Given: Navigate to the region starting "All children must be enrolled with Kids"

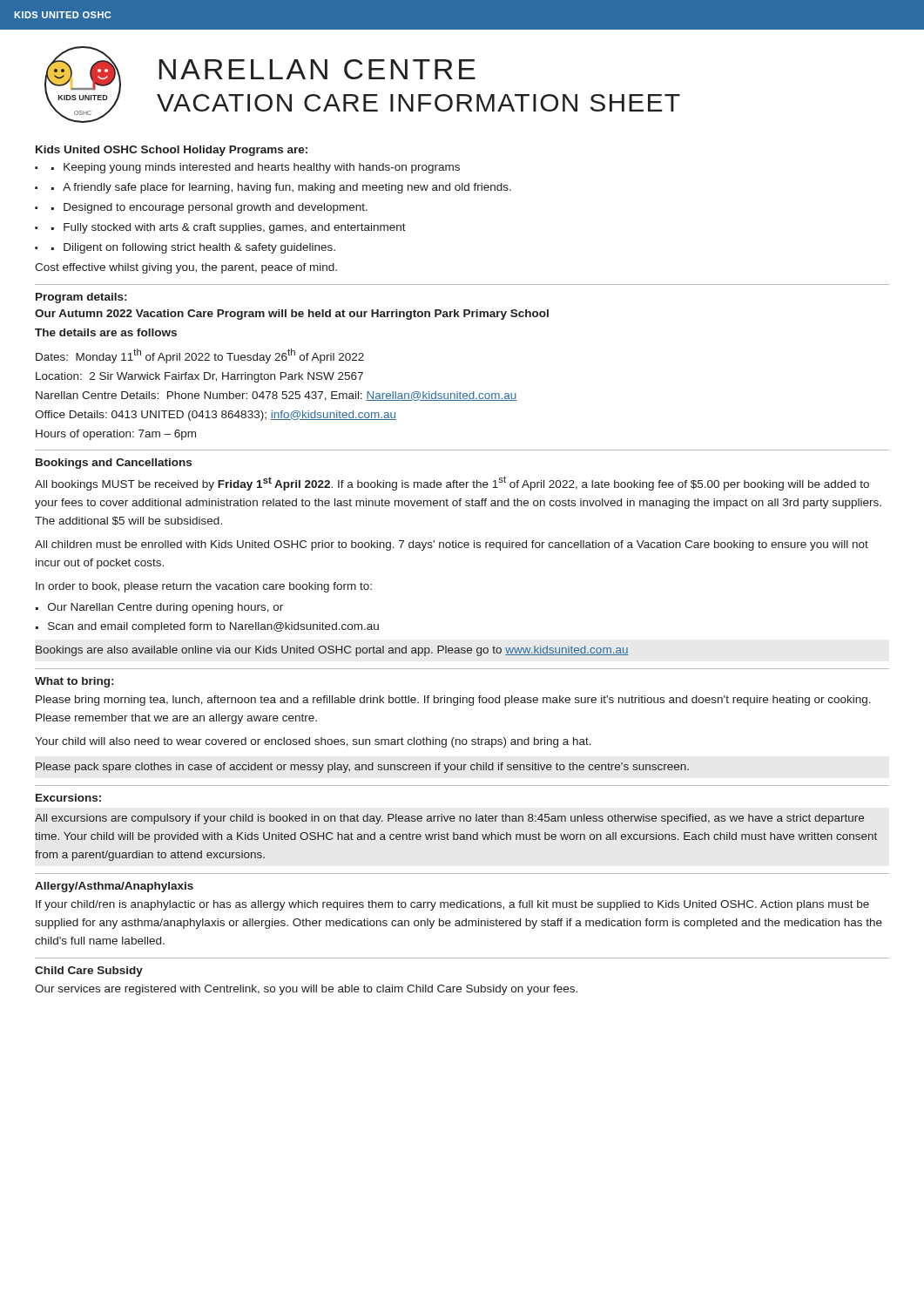Looking at the screenshot, I should 451,553.
